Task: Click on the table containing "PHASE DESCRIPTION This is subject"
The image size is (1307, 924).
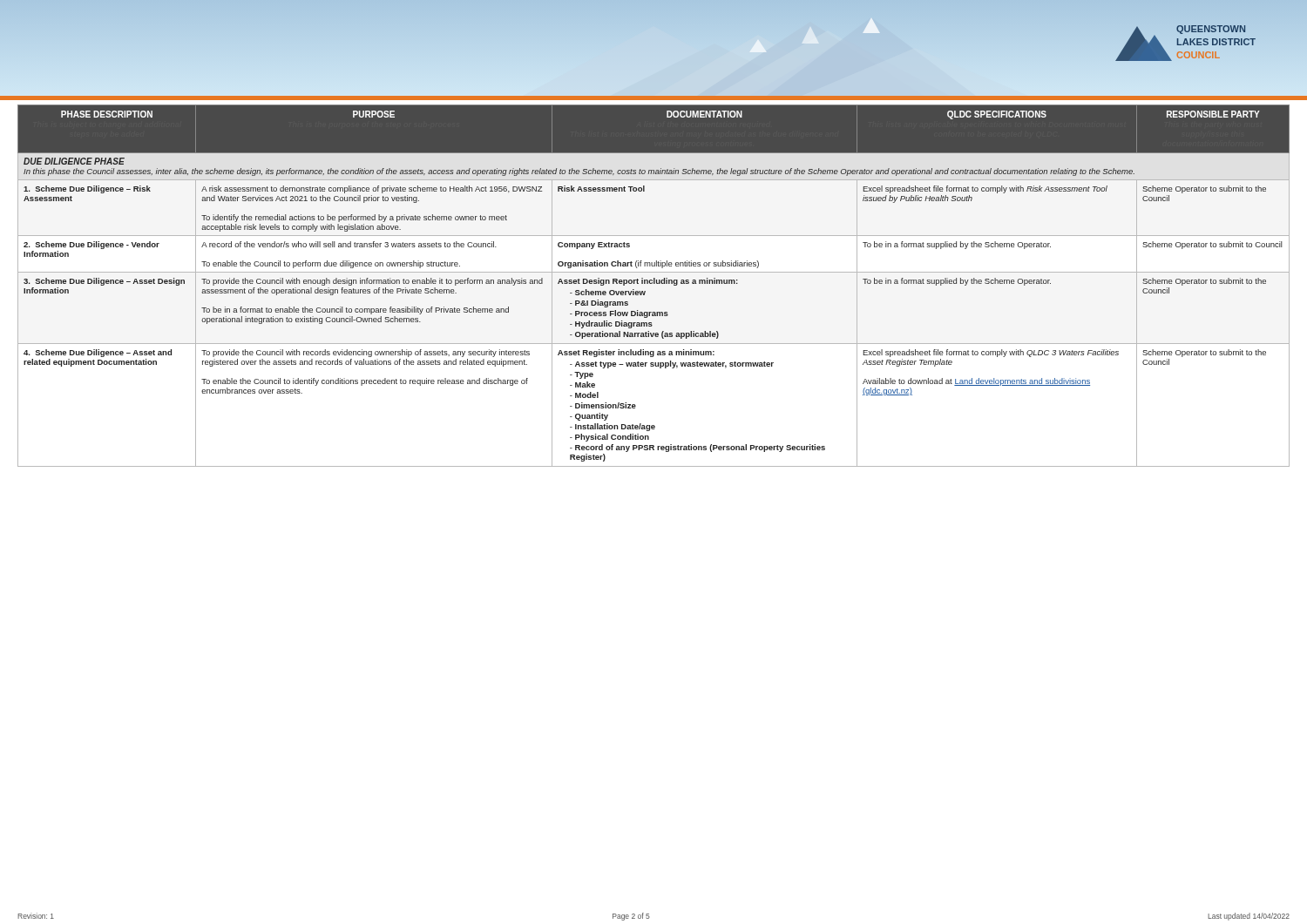Action: (654, 286)
